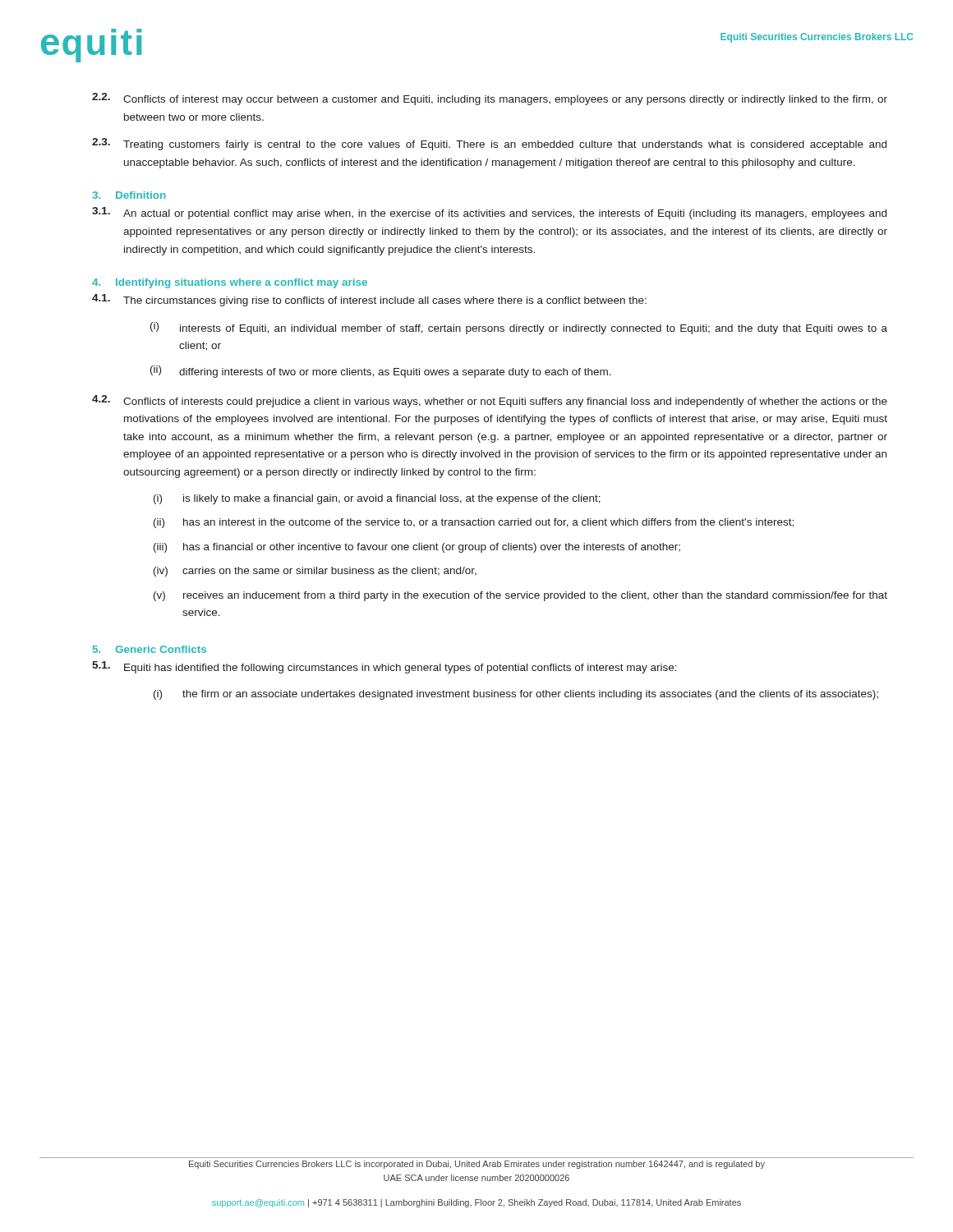Find the list item containing "4.2. Conflicts of interests"
The height and width of the screenshot is (1232, 953).
(x=490, y=510)
